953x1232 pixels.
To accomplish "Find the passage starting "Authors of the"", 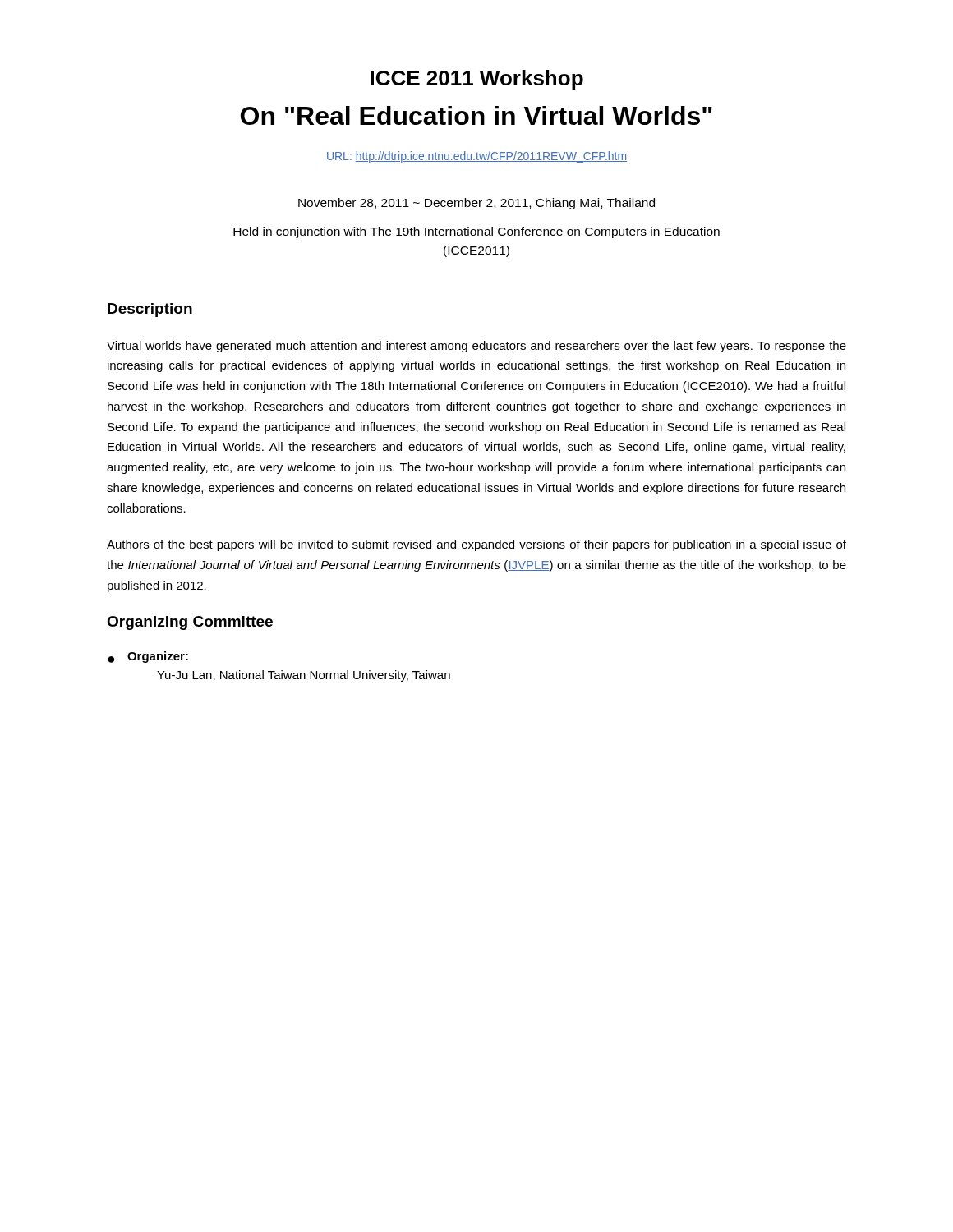I will [476, 565].
